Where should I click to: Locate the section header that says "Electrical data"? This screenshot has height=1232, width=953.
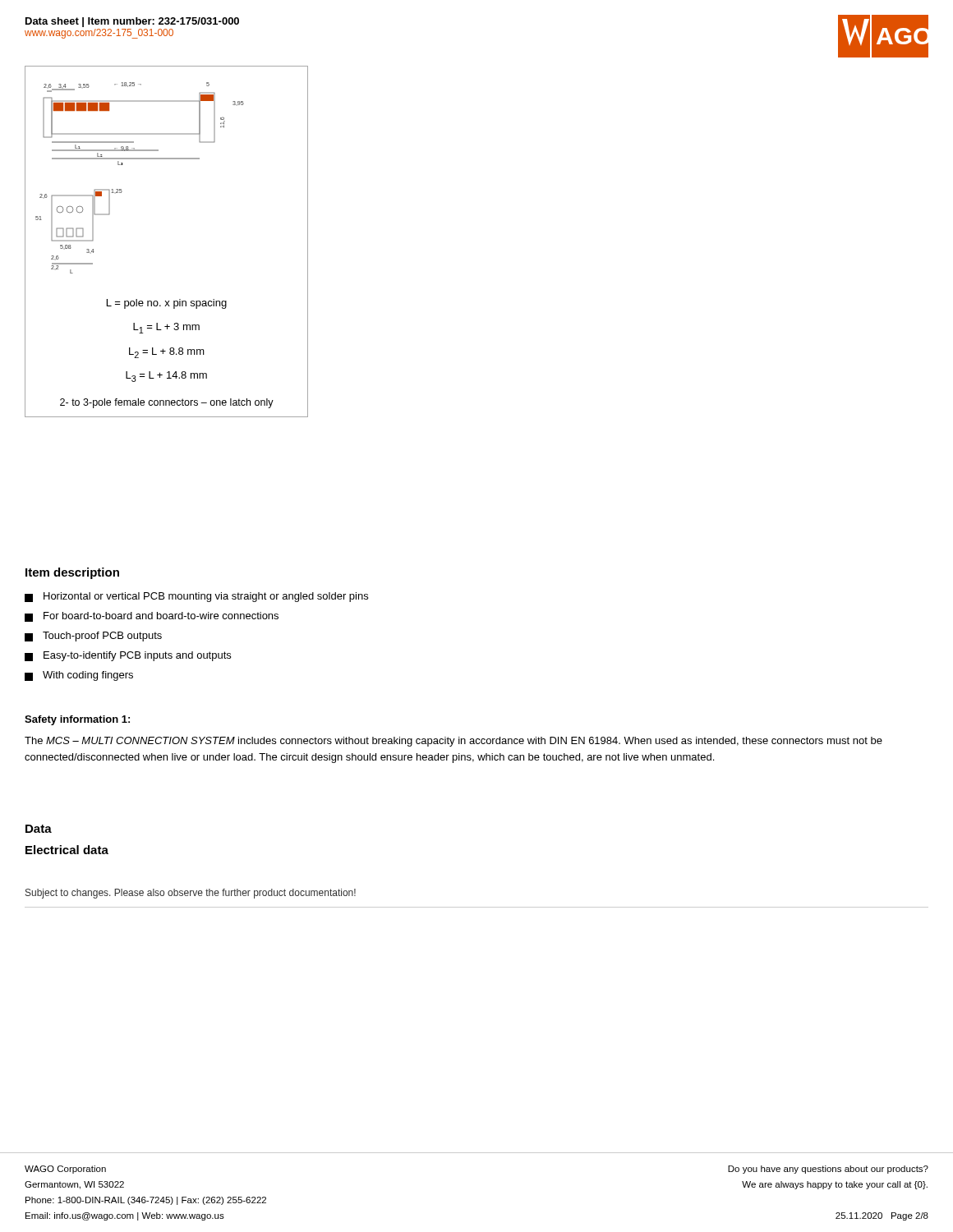(66, 850)
